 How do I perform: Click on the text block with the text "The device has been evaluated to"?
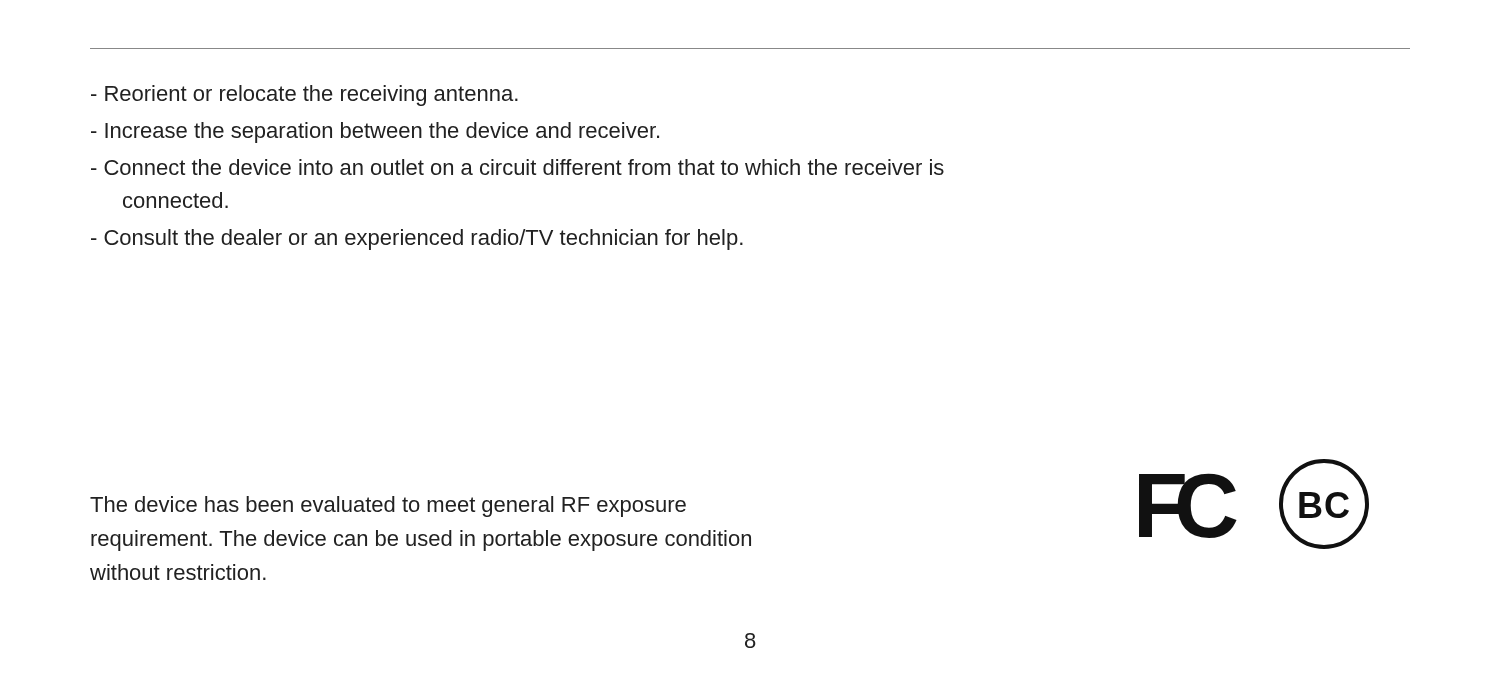click(x=421, y=538)
